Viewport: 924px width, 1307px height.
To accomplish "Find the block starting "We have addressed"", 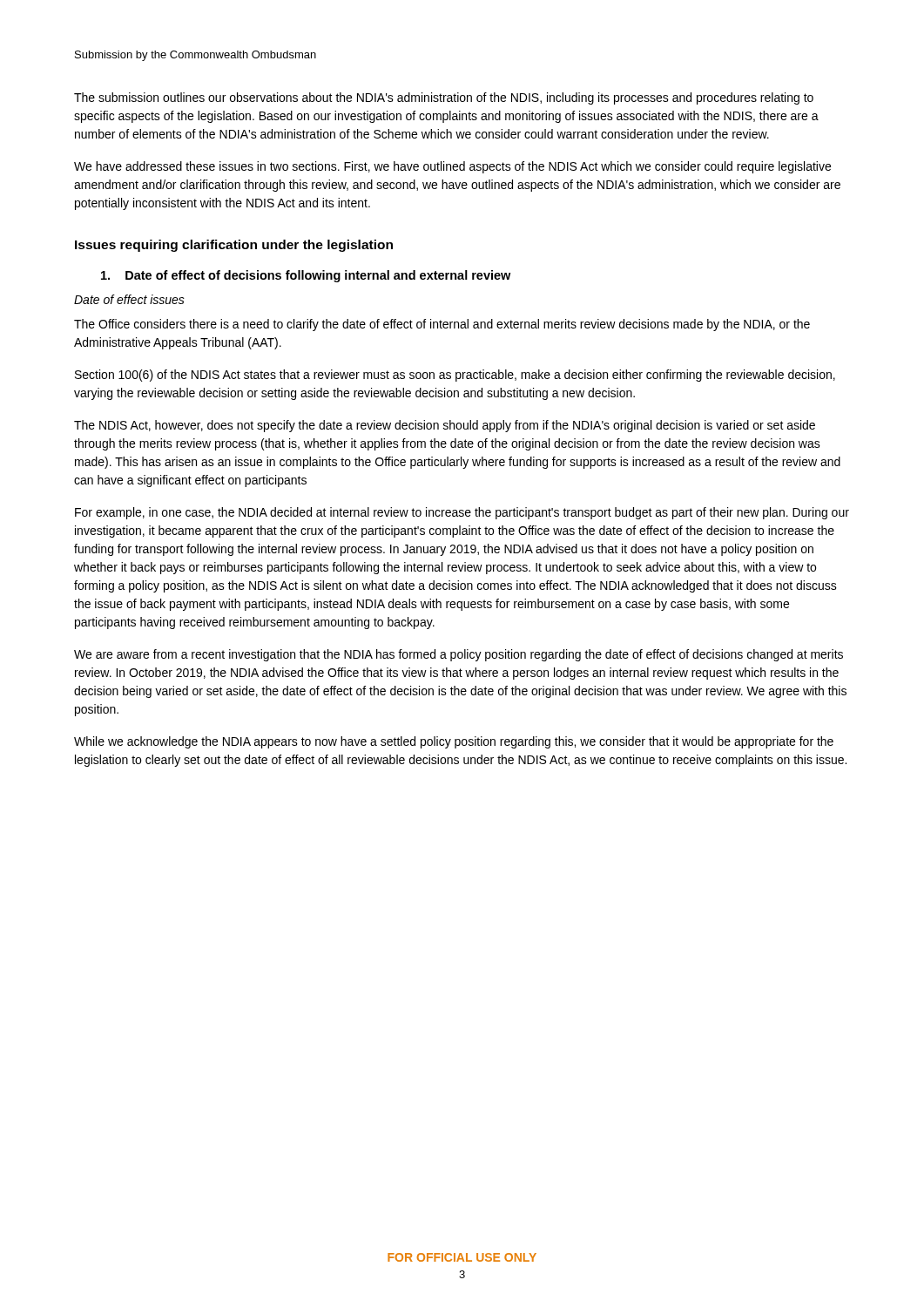I will pos(457,185).
